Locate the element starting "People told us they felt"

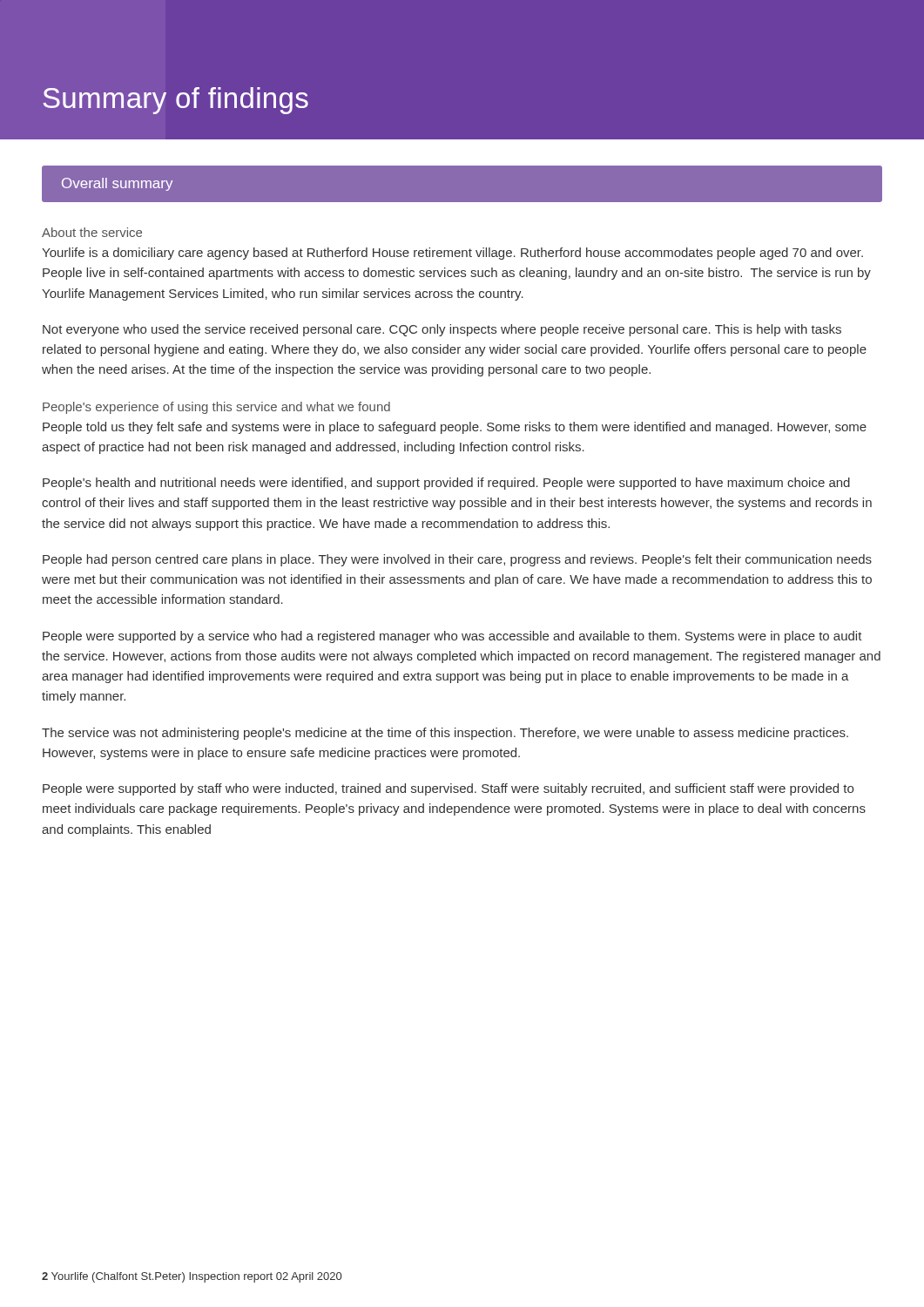454,436
